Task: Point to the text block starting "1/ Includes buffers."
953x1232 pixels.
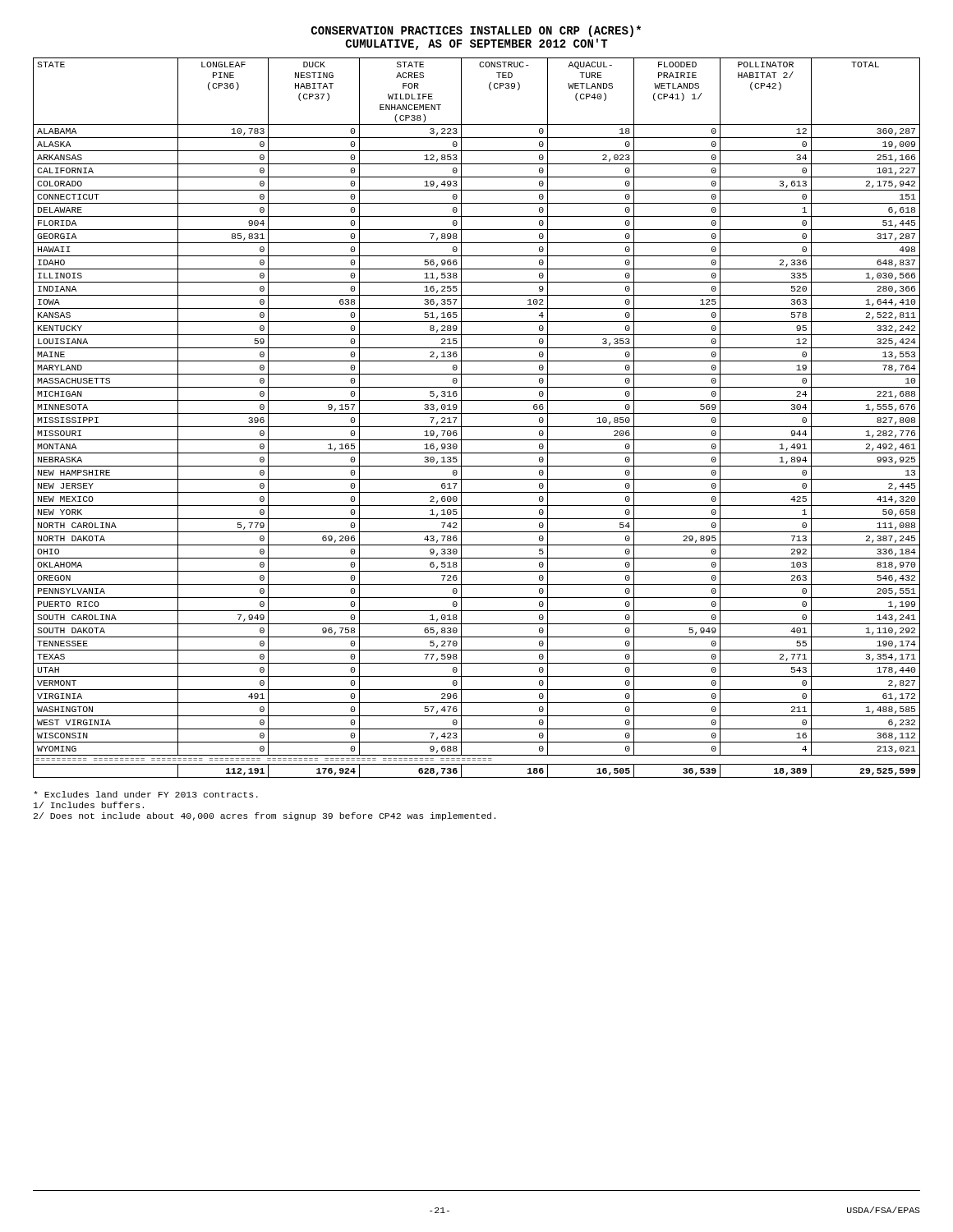Action: (90, 805)
